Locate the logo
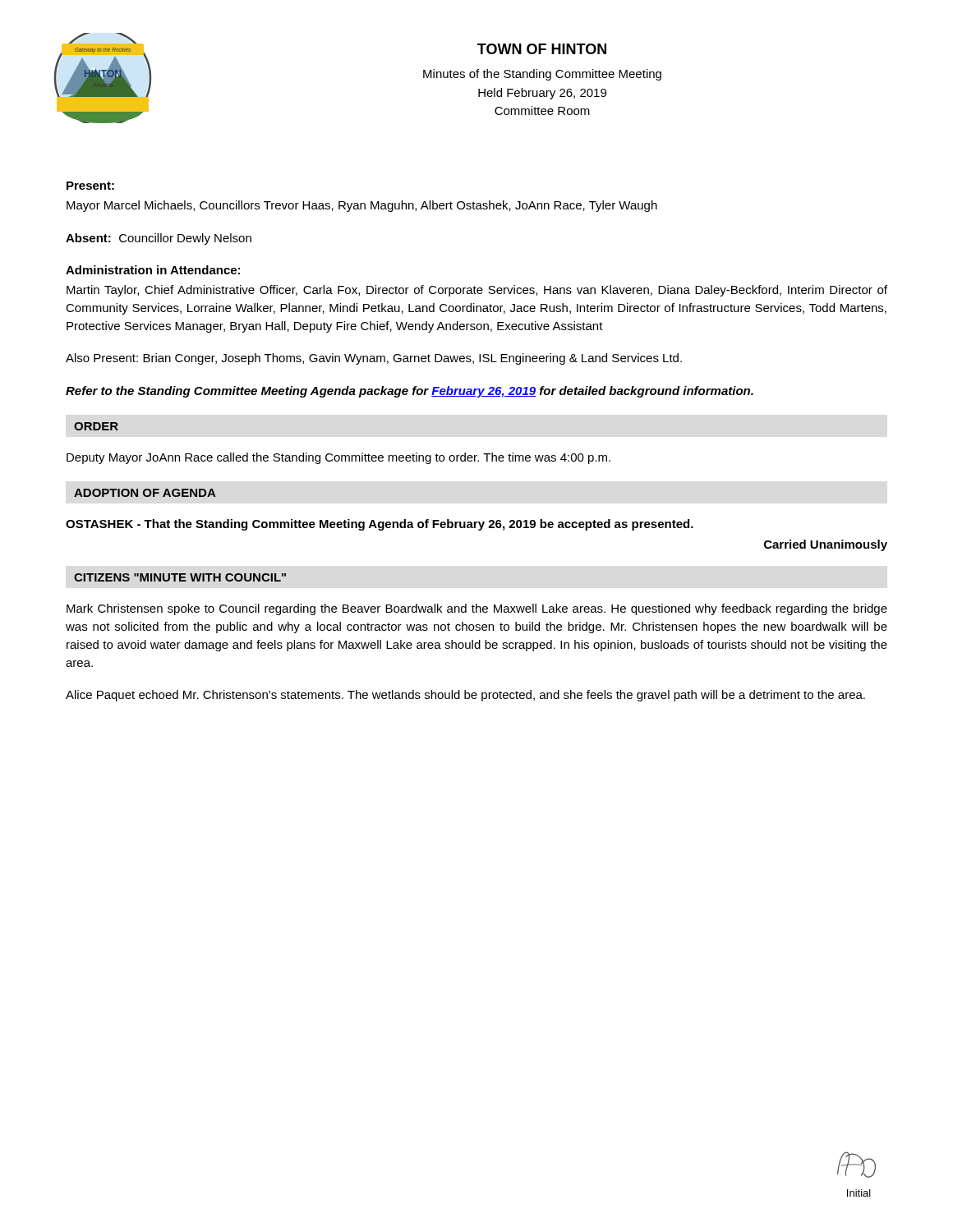The height and width of the screenshot is (1232, 953). [x=103, y=79]
